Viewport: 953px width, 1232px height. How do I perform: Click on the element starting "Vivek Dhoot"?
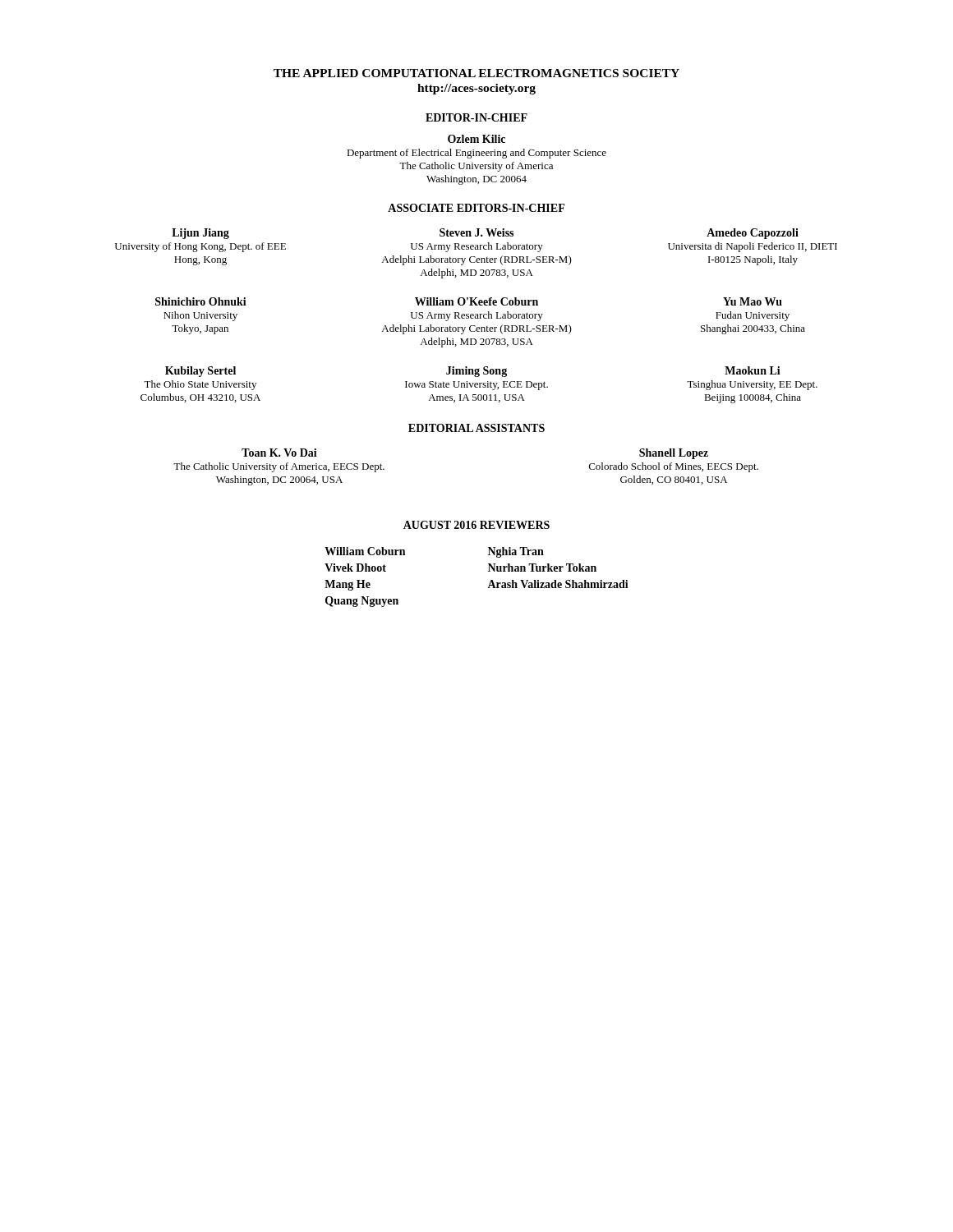click(355, 568)
